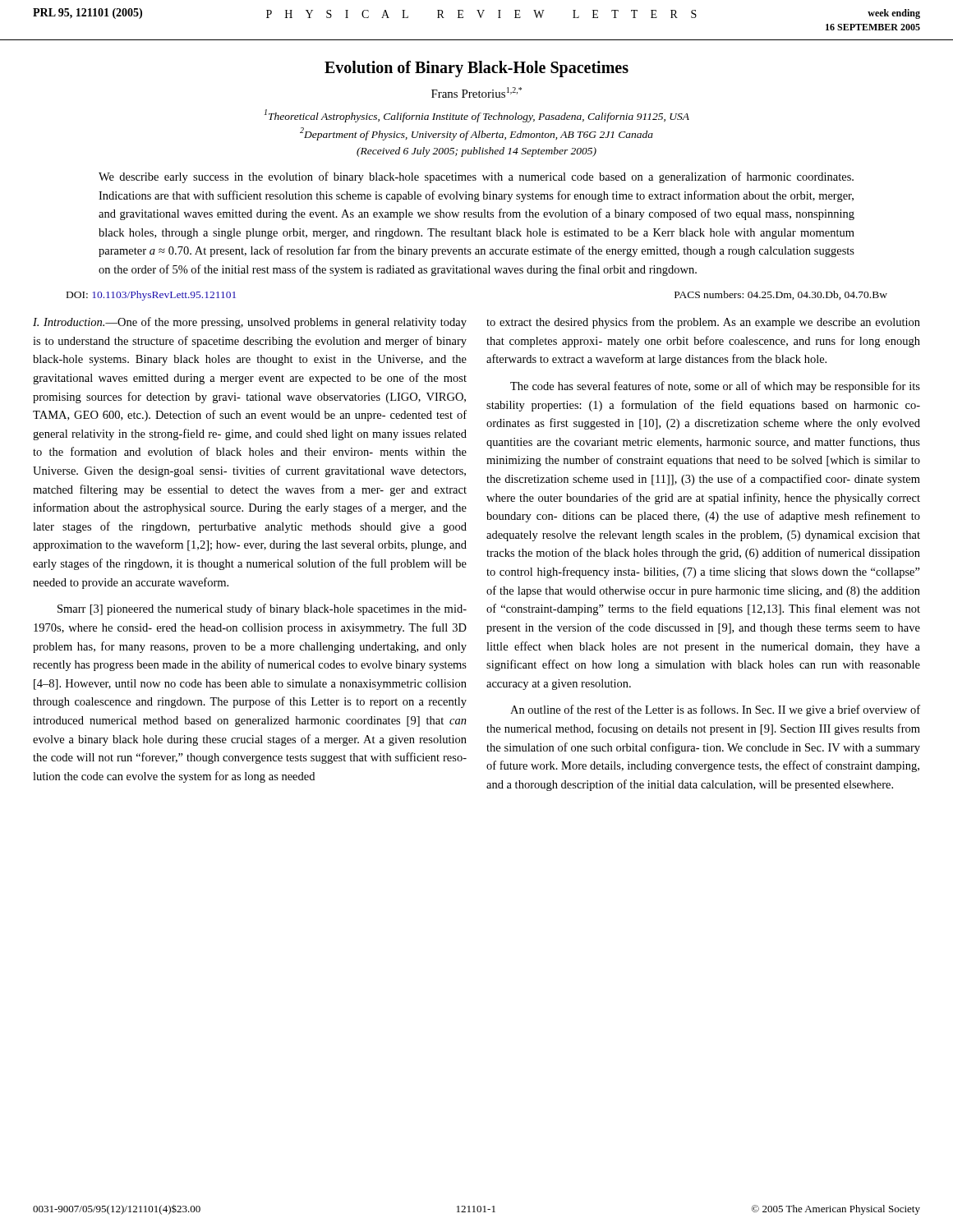Where is the passage that starts "DOI: 10.1103/PhysRevLett.95.121101 PACS numbers: 04.25.Dm,"?

pos(149,295)
